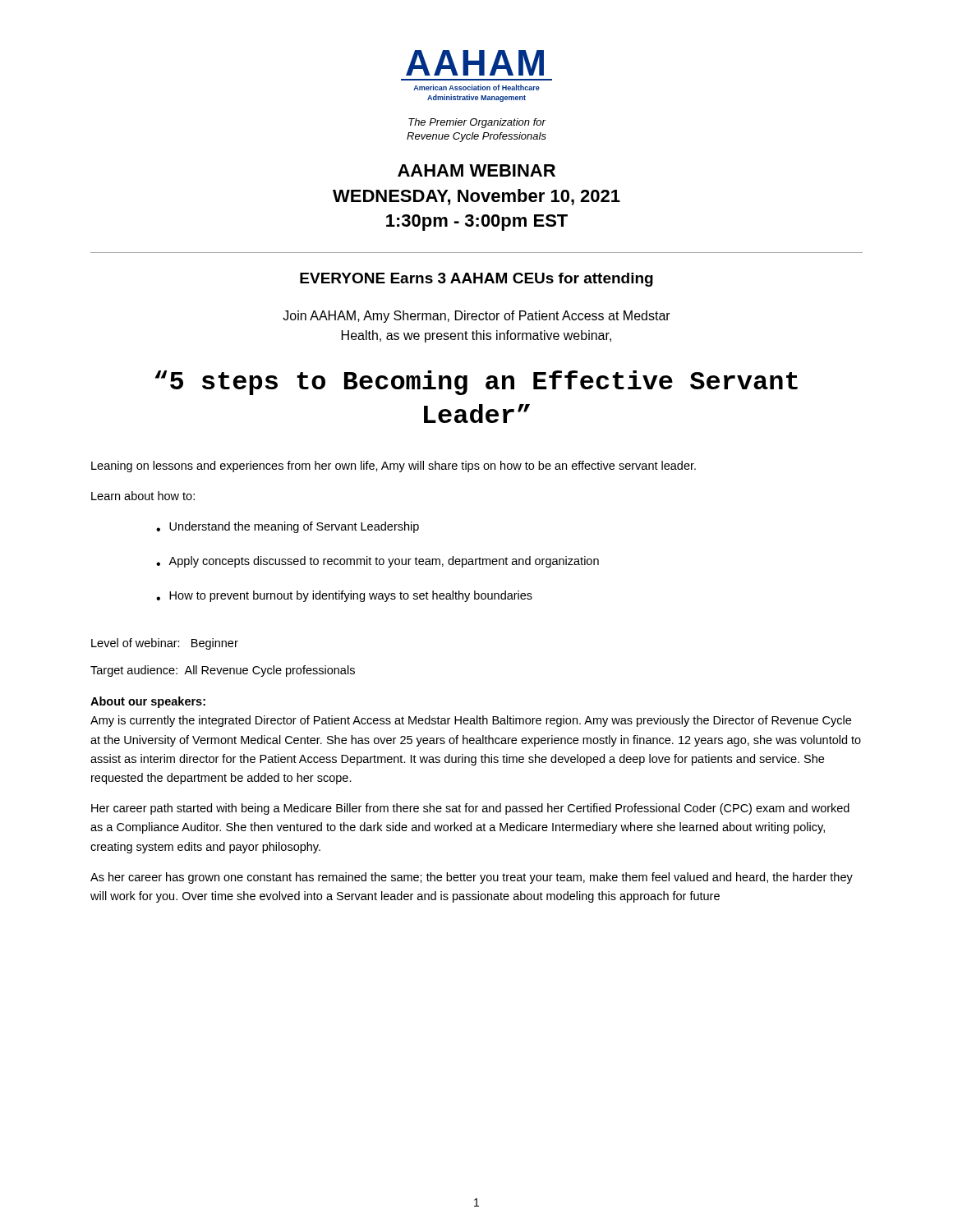This screenshot has height=1232, width=953.
Task: Click on the text starting "• How to"
Action: point(344,597)
